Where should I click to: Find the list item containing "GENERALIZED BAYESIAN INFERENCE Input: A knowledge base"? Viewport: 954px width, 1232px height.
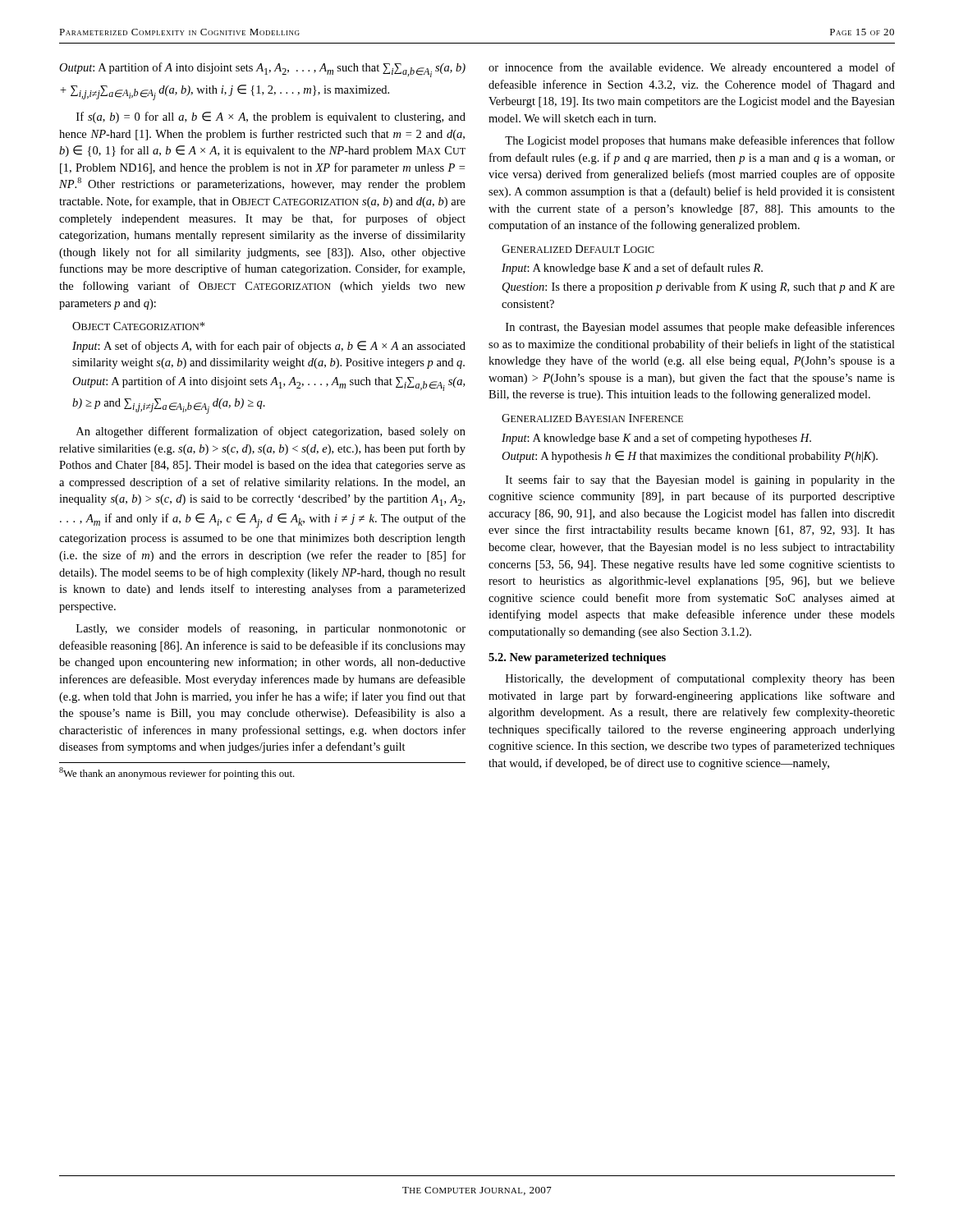point(698,437)
